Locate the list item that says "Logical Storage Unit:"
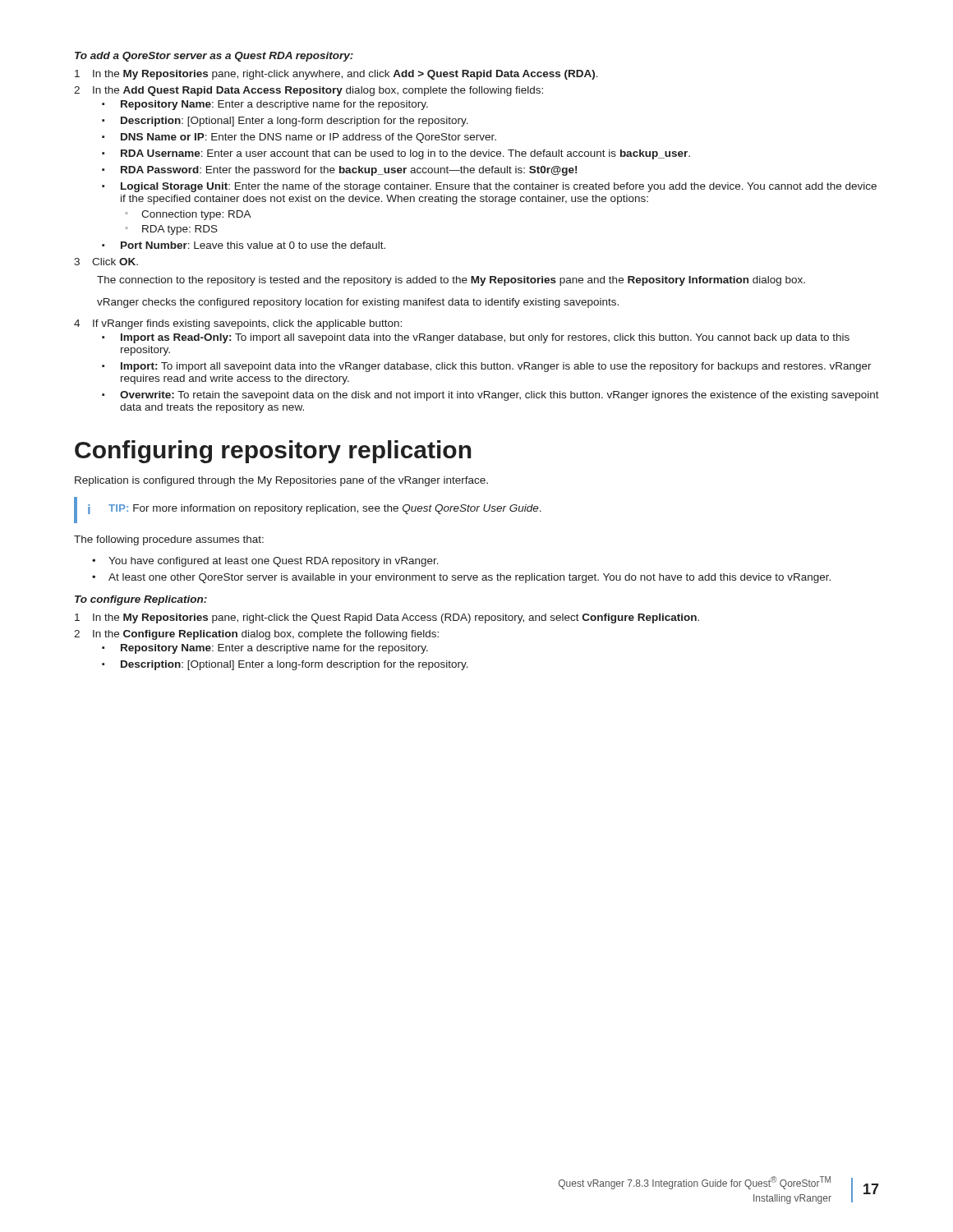This screenshot has height=1232, width=953. (500, 207)
